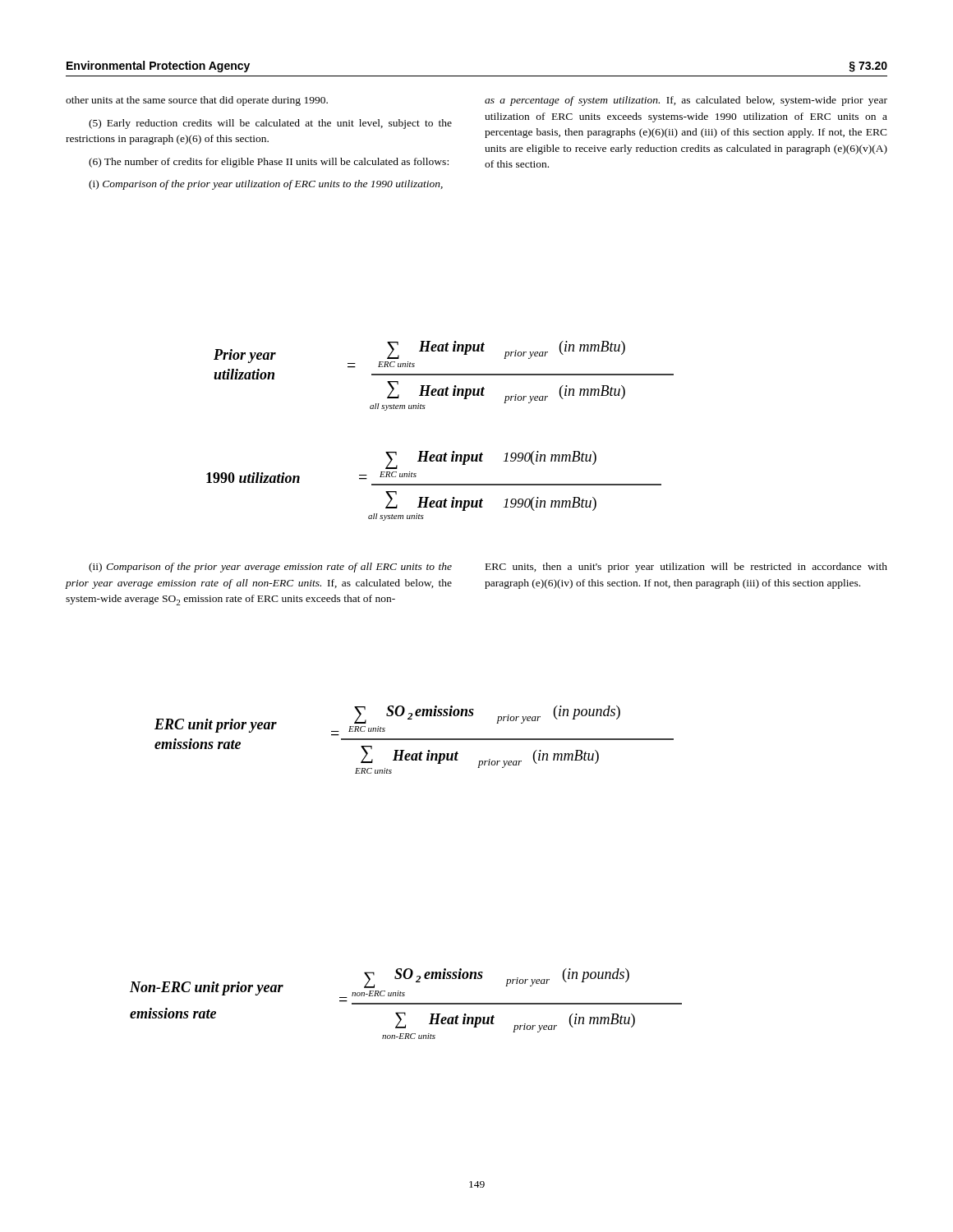Select the text block starting "other units at the same source"
953x1232 pixels.
click(197, 100)
